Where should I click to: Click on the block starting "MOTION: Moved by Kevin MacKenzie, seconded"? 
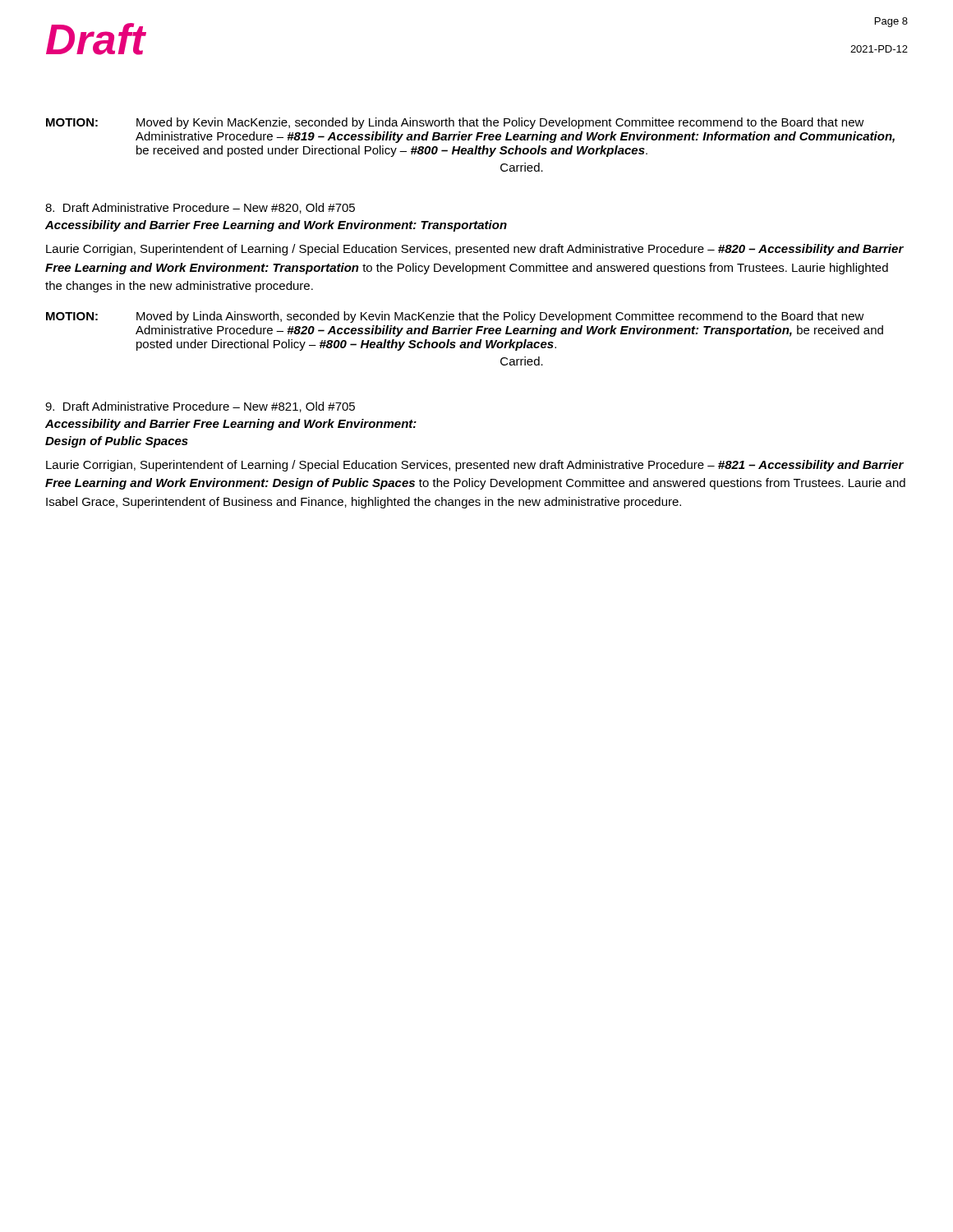click(476, 145)
